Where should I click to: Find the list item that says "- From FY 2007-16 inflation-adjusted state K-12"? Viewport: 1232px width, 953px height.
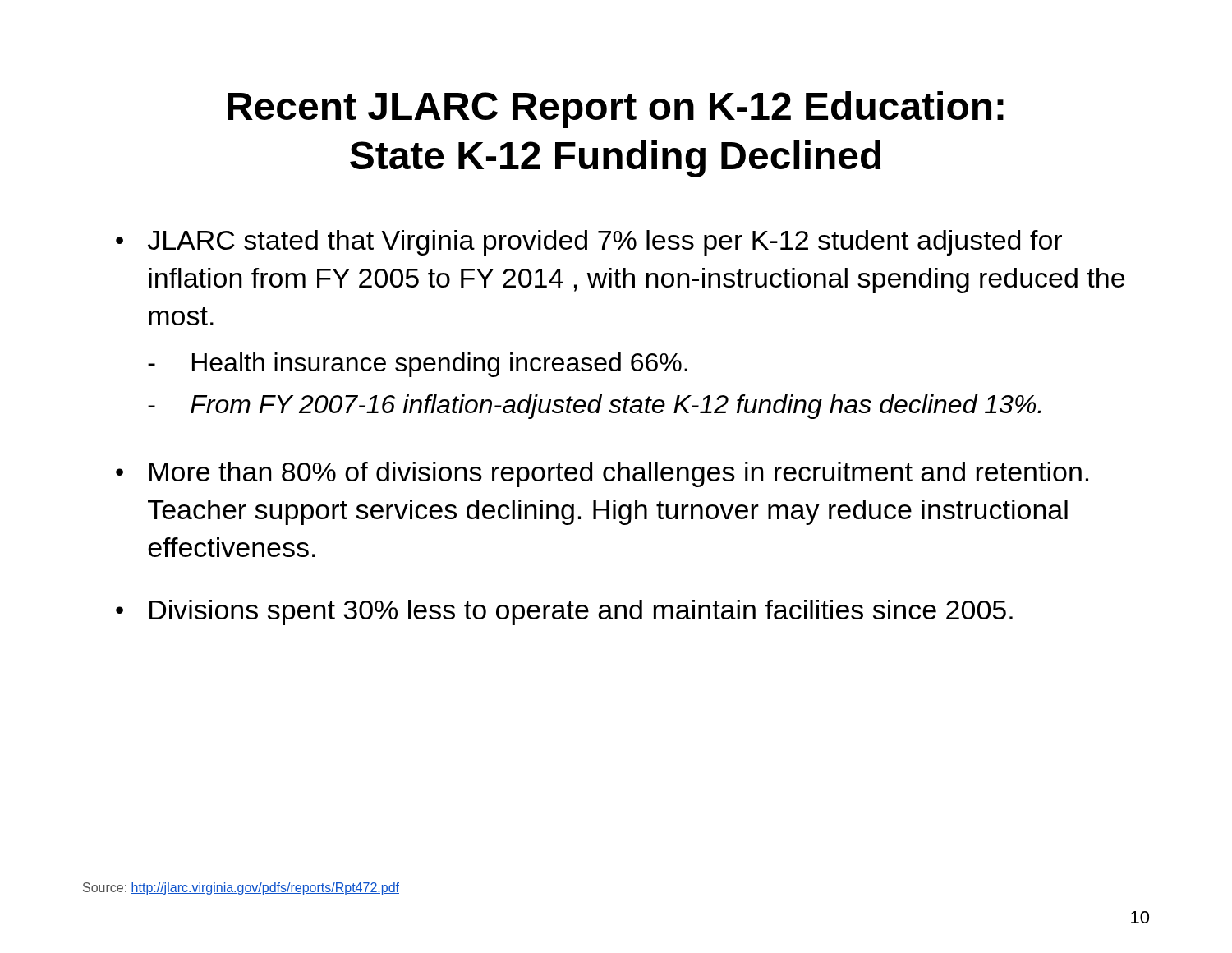pyautogui.click(x=596, y=405)
